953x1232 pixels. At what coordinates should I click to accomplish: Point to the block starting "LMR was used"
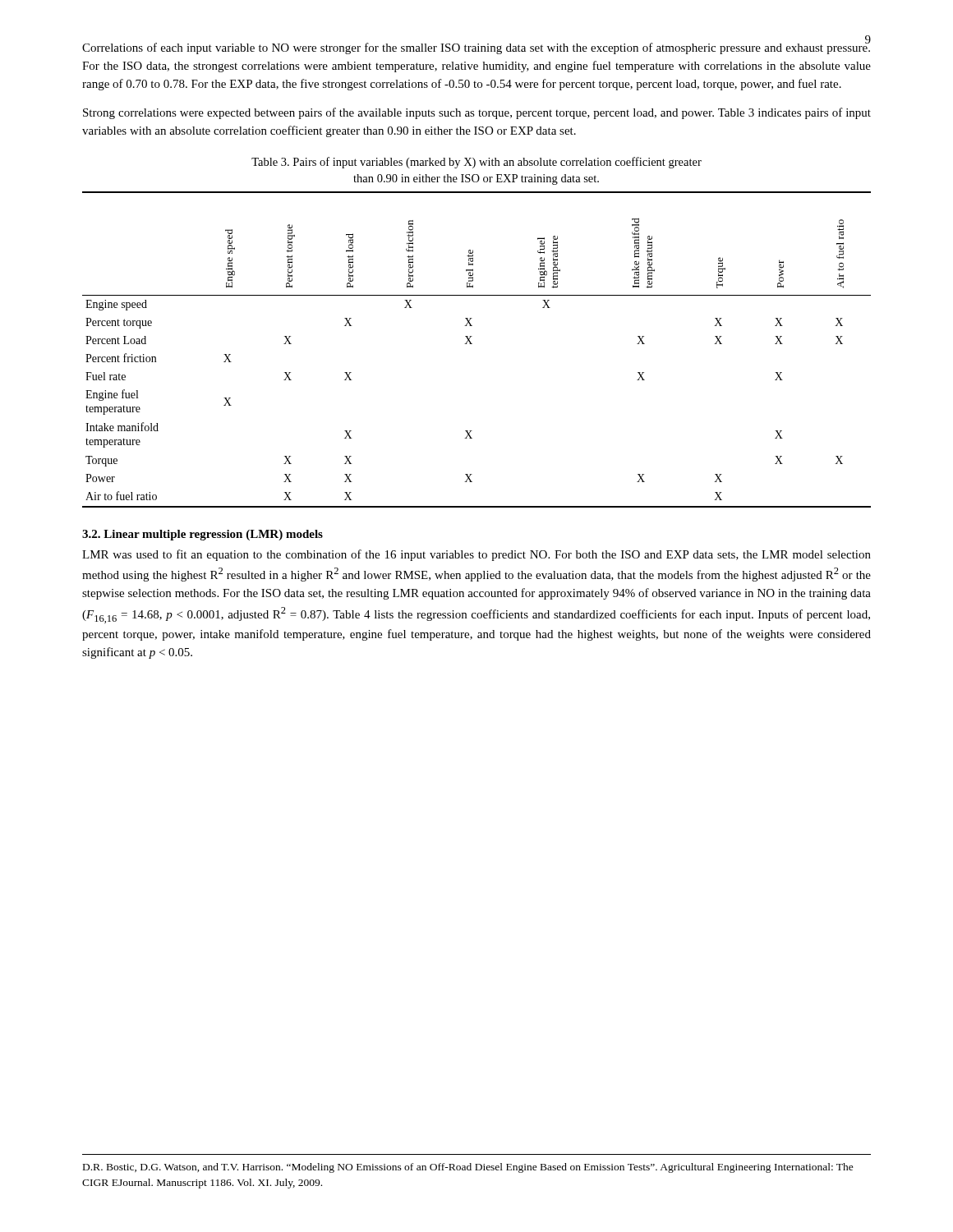coord(476,604)
